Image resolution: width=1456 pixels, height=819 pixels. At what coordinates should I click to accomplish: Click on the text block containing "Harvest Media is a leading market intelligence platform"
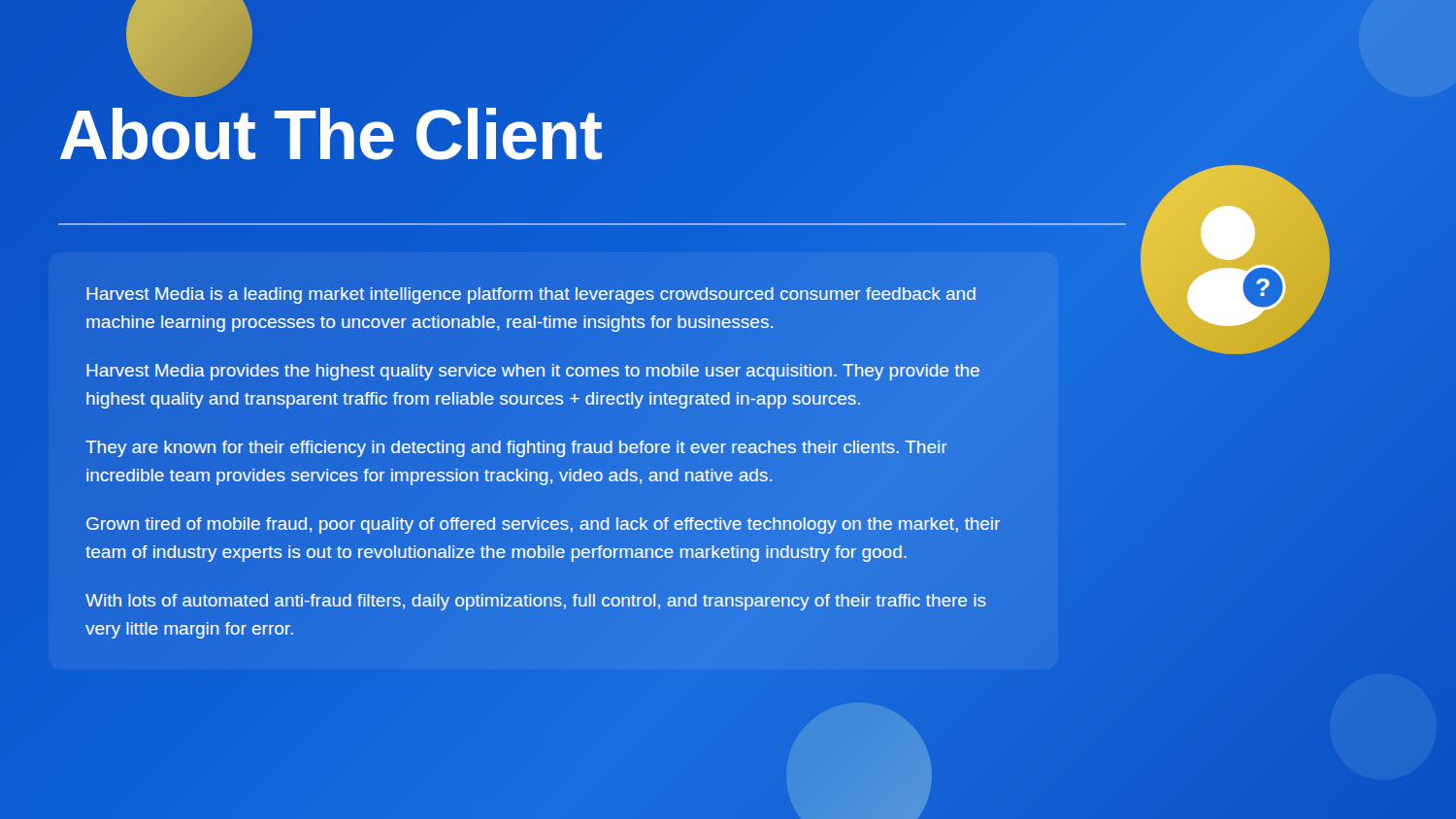pyautogui.click(x=553, y=461)
